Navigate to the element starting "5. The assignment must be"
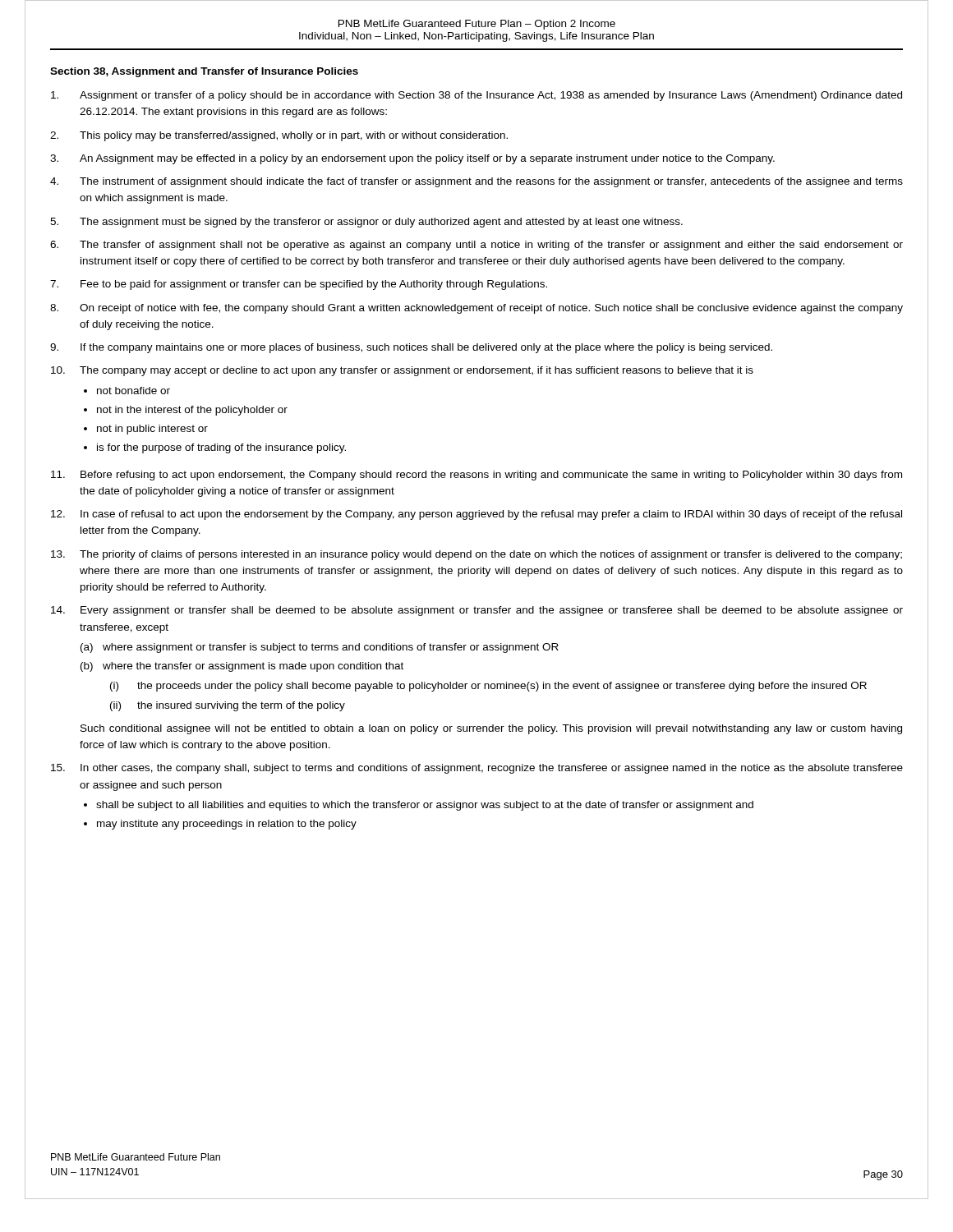953x1232 pixels. 476,221
